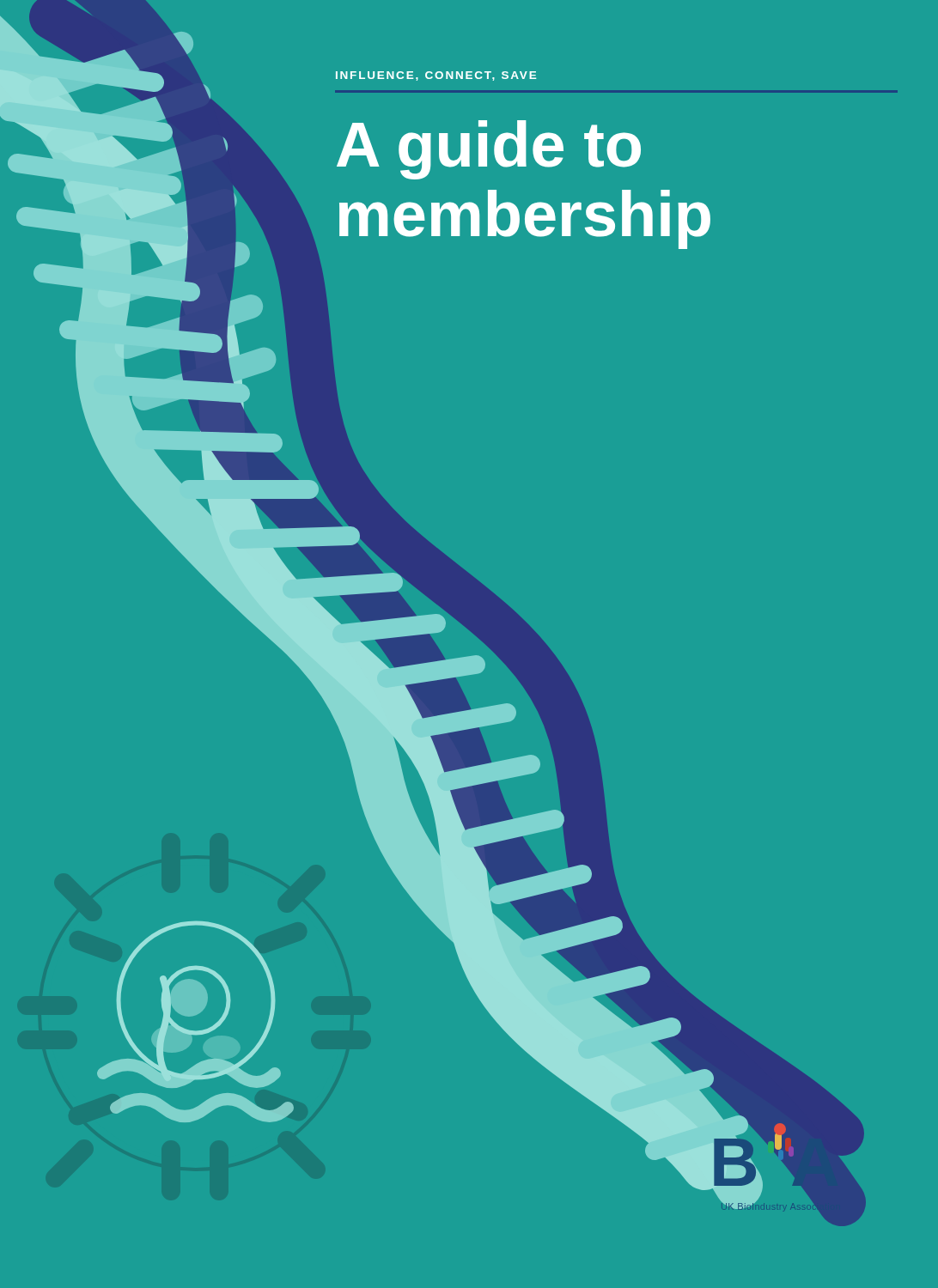Locate the logo
This screenshot has height=1288, width=938.
(x=781, y=1170)
